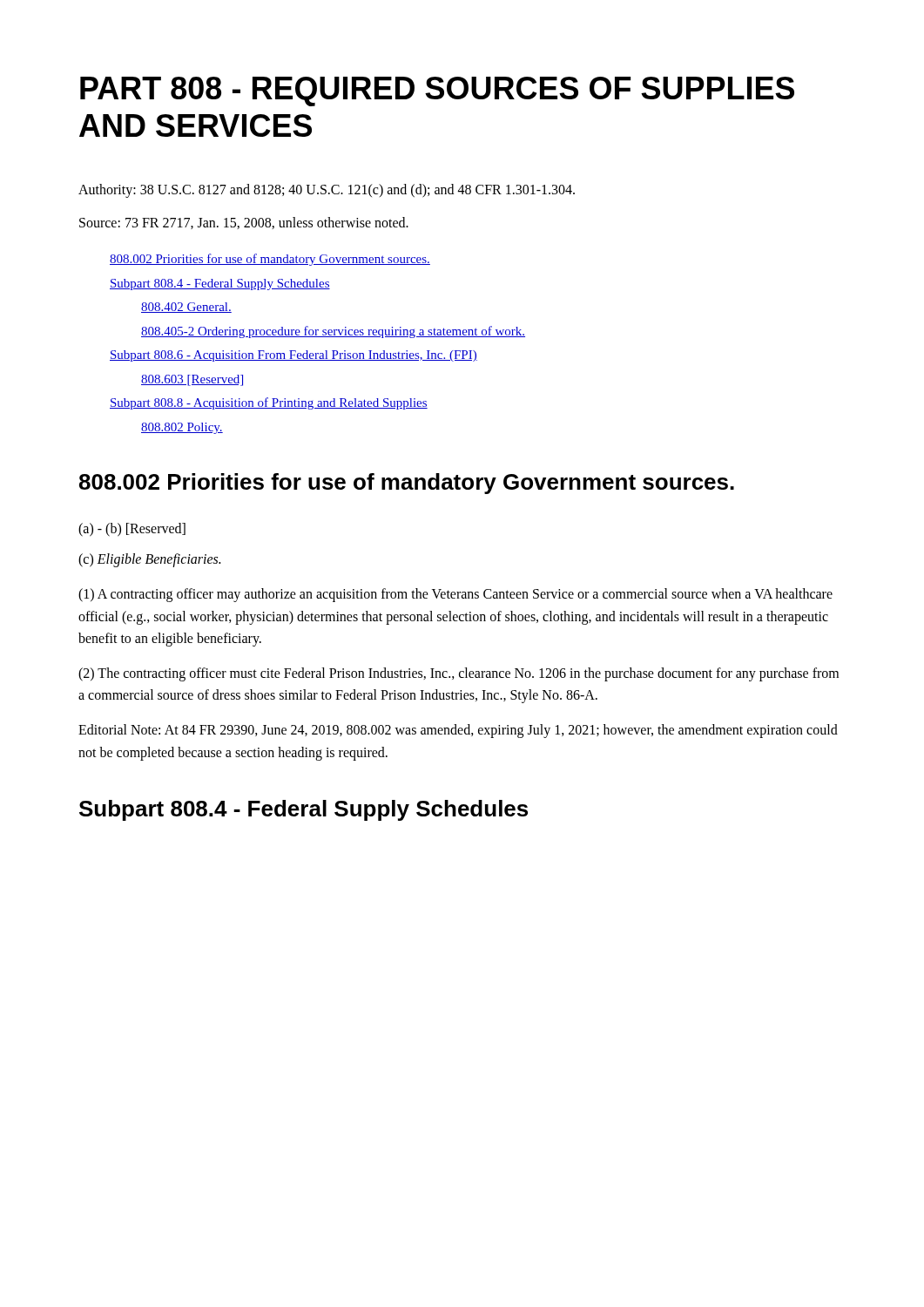Locate the block of text that opens with "Authority: 38 U.S.C. 8127 and 8128;"
Viewport: 924px width, 1307px height.
point(327,190)
